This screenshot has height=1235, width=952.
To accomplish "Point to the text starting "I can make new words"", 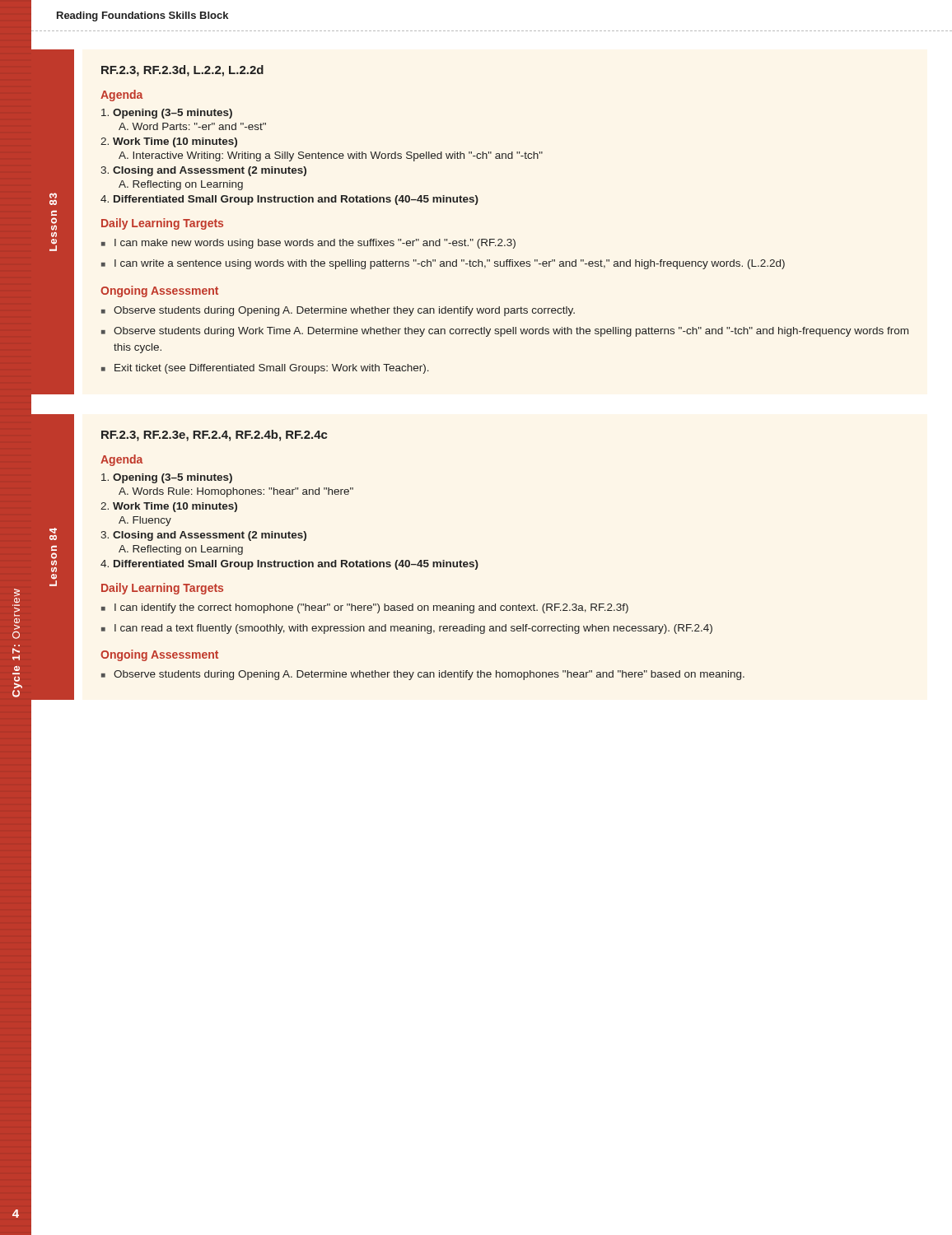I will click(315, 242).
